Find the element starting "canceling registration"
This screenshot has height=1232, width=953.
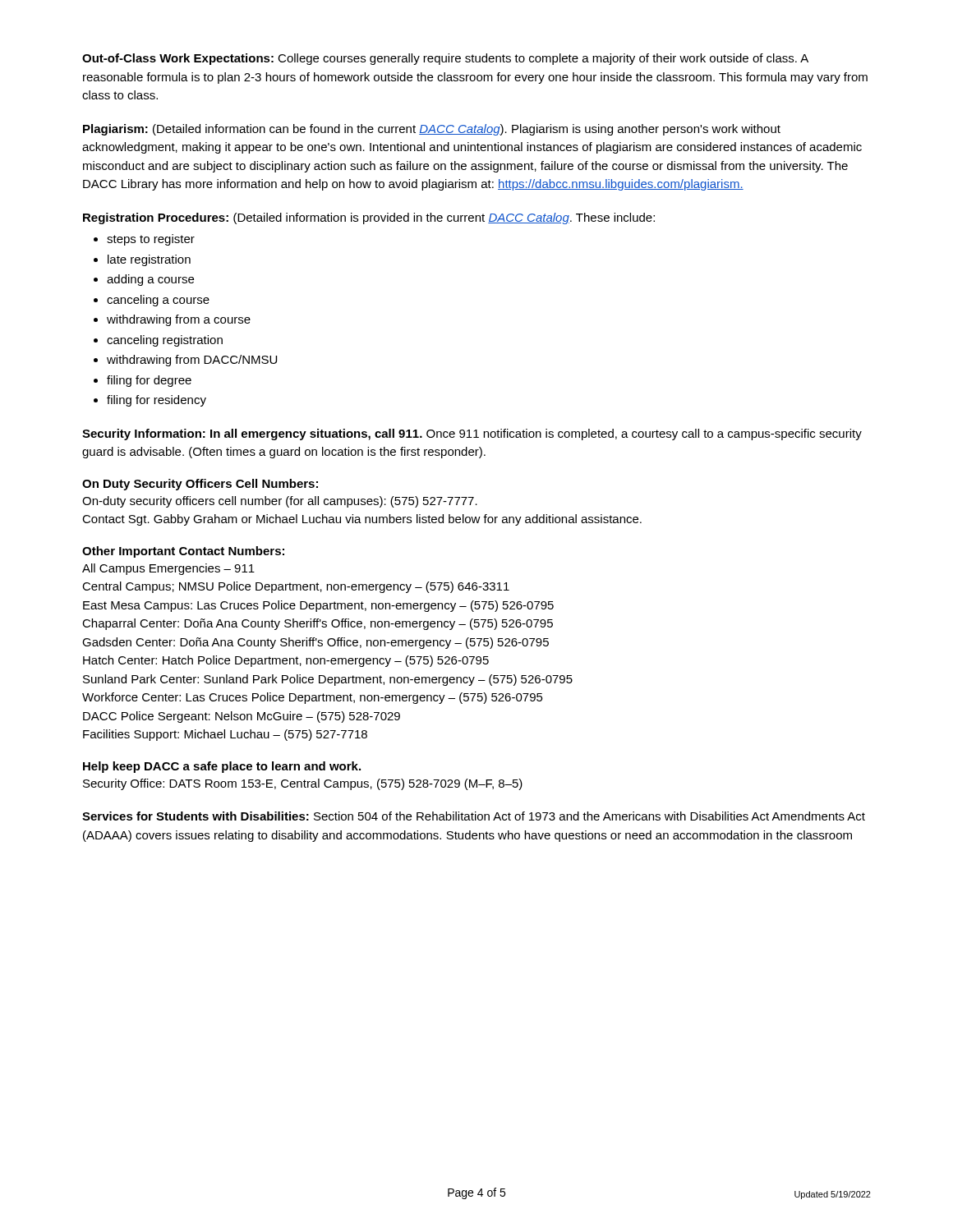[x=165, y=339]
